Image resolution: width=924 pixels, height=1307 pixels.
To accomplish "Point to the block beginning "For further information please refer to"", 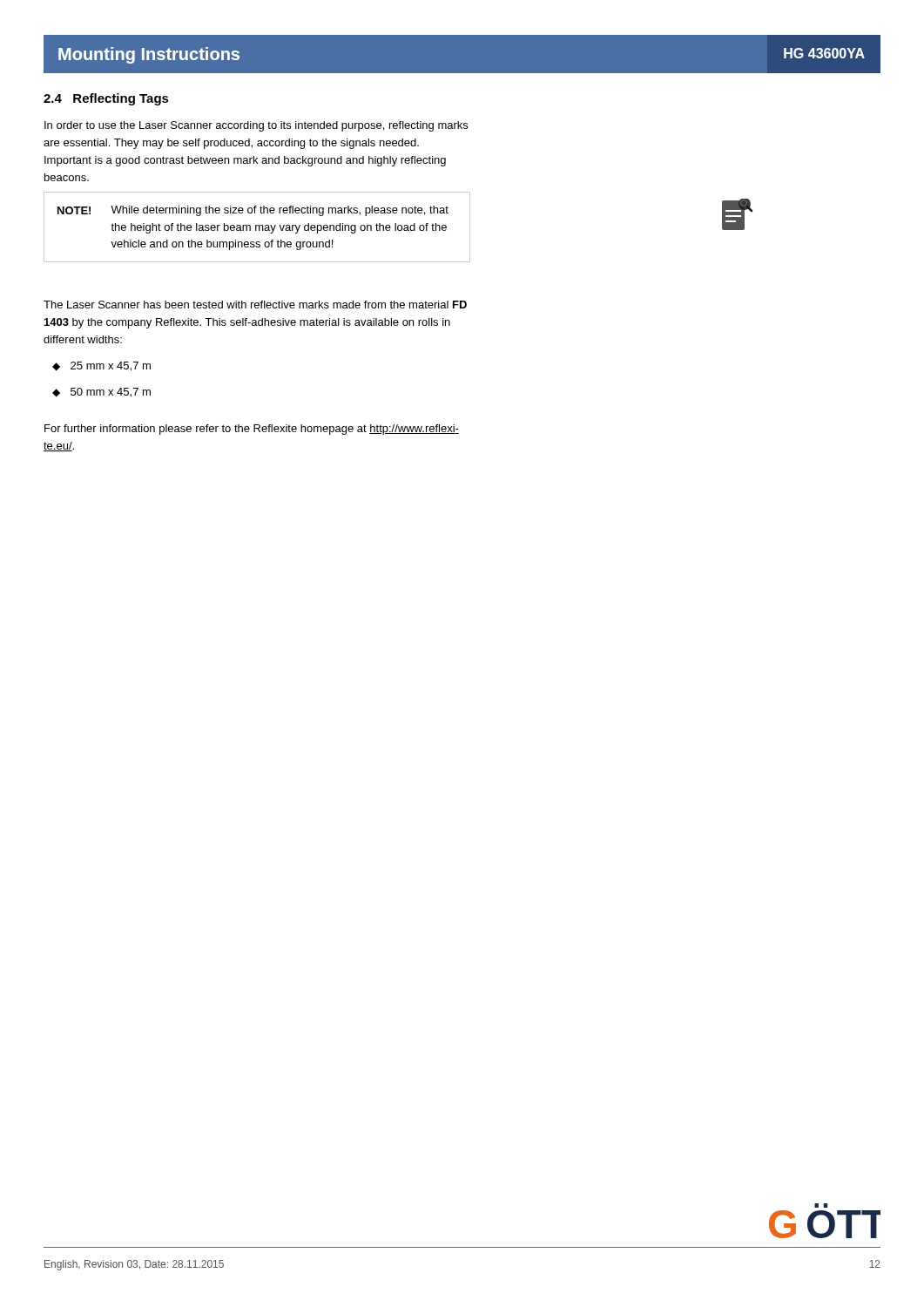I will click(x=251, y=437).
